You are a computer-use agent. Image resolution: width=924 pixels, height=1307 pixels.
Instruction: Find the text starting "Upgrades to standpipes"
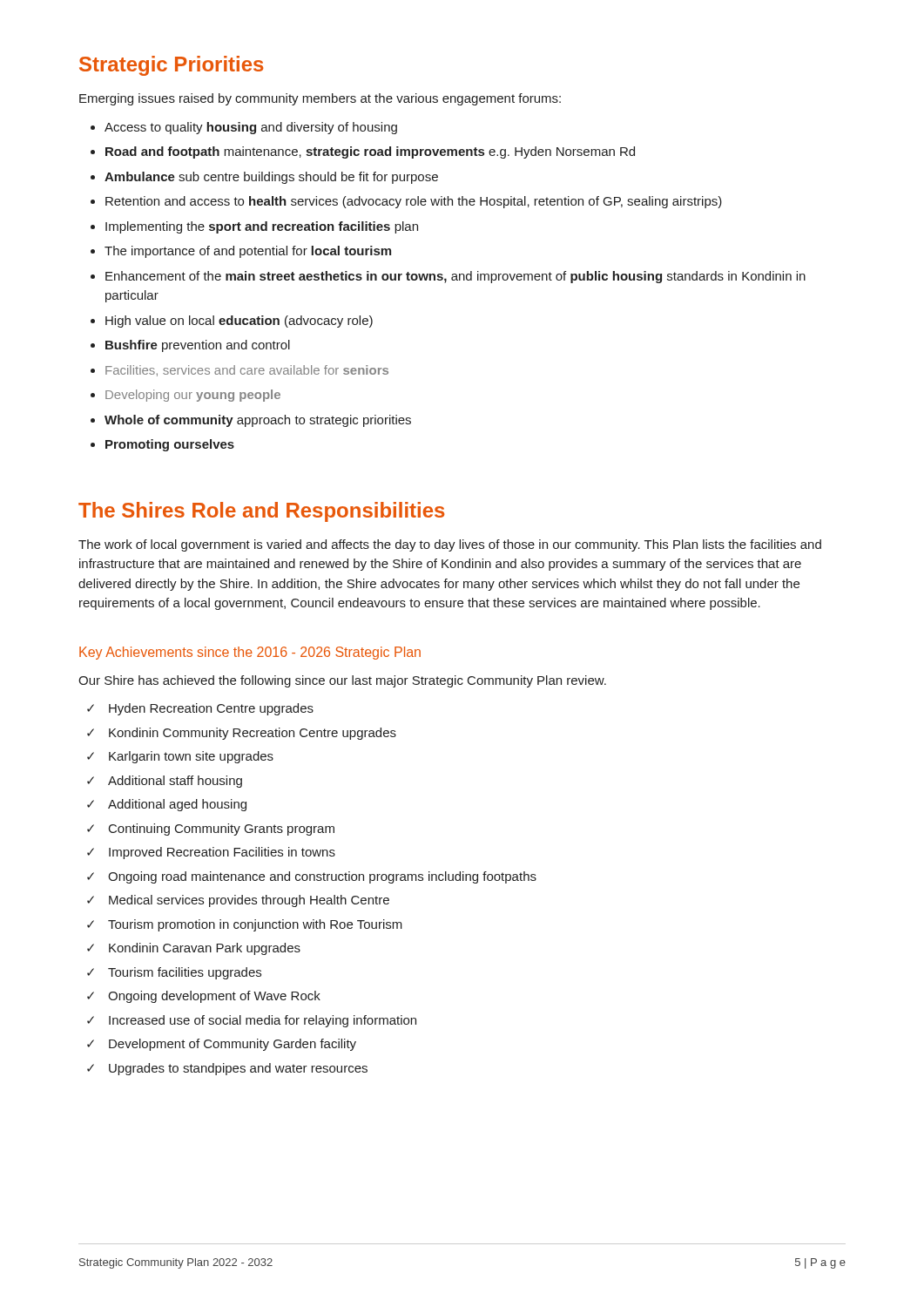pos(238,1067)
